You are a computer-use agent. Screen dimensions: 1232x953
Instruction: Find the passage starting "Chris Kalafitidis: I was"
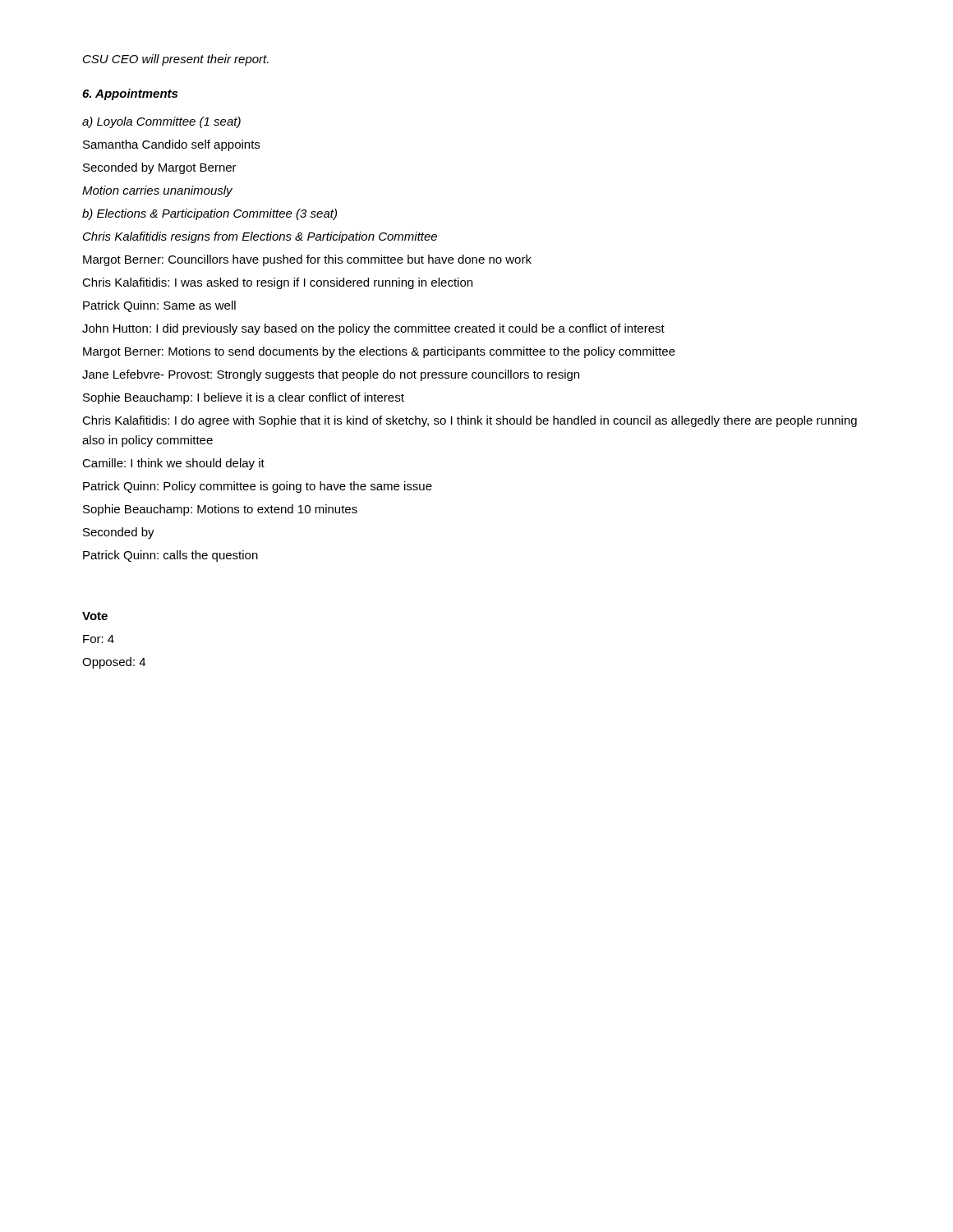(x=278, y=282)
